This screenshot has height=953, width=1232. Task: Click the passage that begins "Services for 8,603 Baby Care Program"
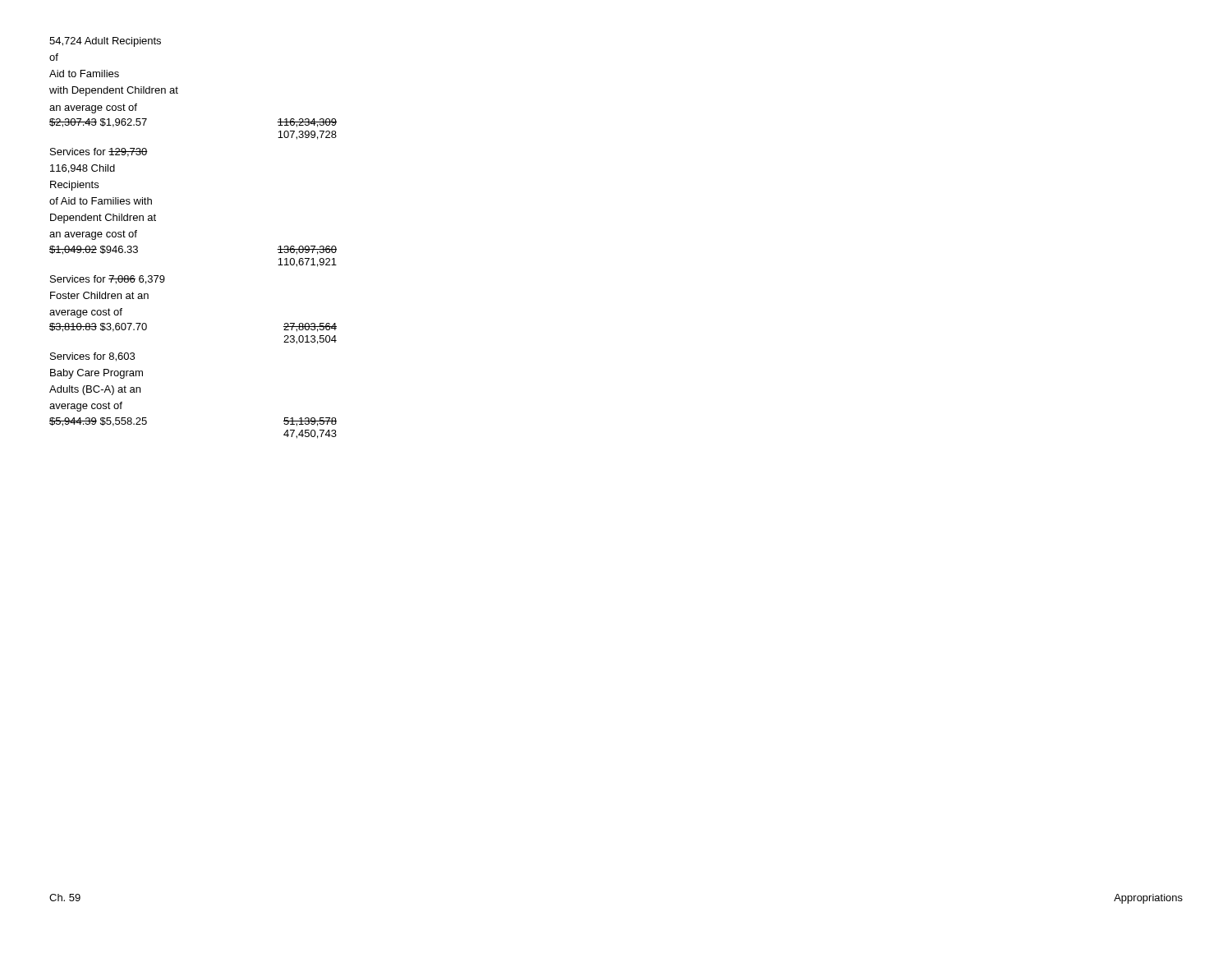coord(92,357)
